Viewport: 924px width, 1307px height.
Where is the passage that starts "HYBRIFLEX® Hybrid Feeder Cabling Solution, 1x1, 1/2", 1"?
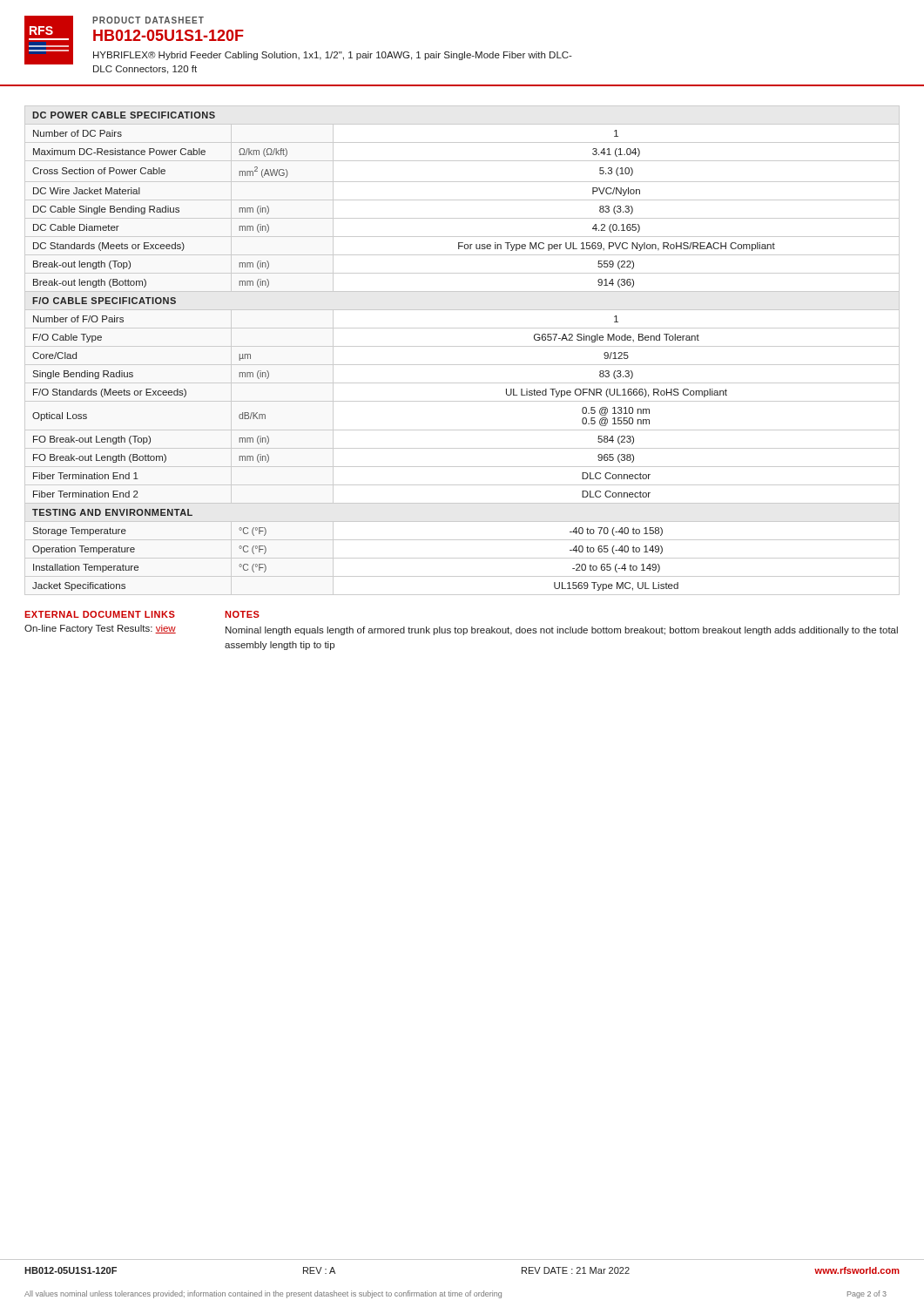(332, 62)
